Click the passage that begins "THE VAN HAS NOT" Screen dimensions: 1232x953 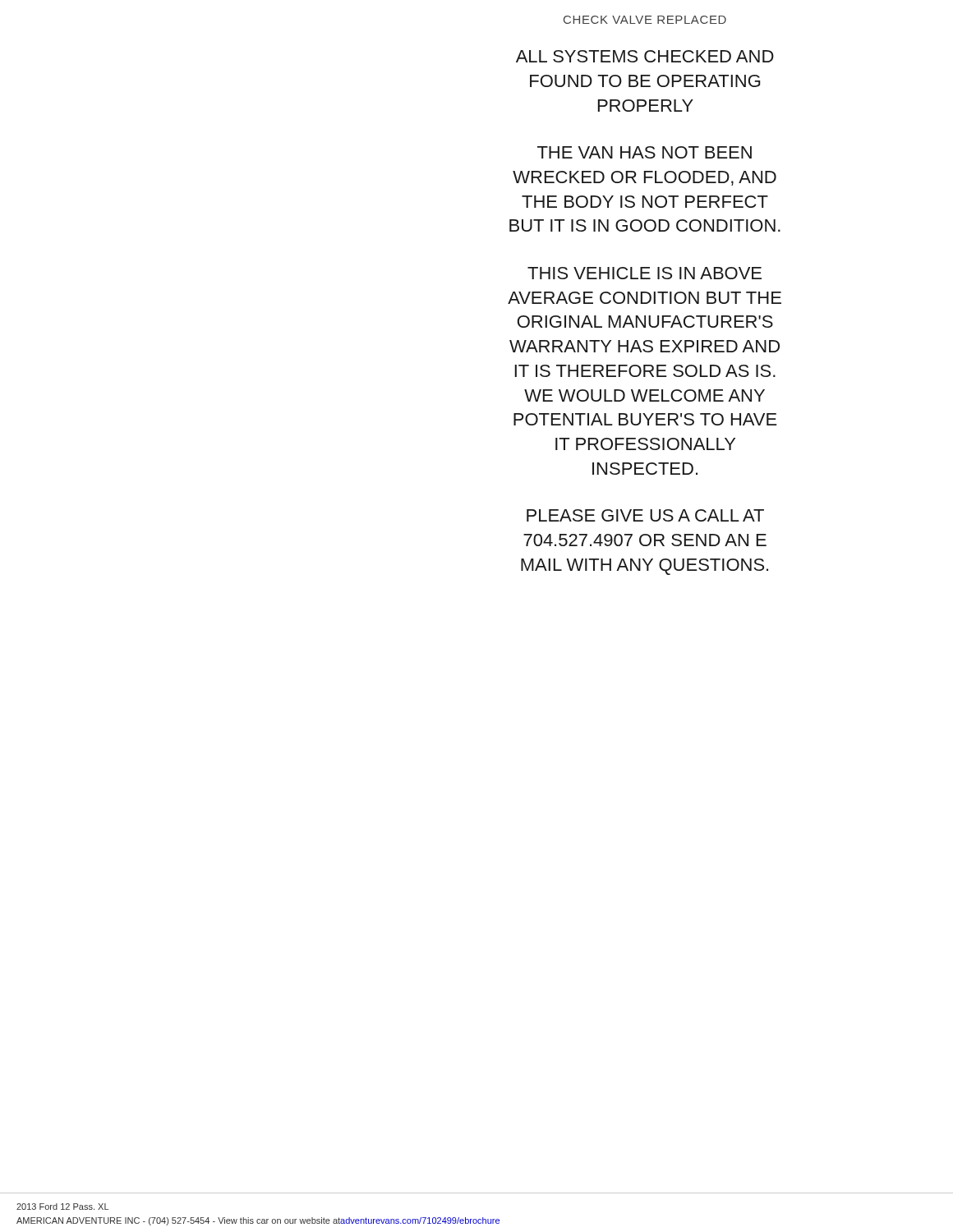pos(645,189)
